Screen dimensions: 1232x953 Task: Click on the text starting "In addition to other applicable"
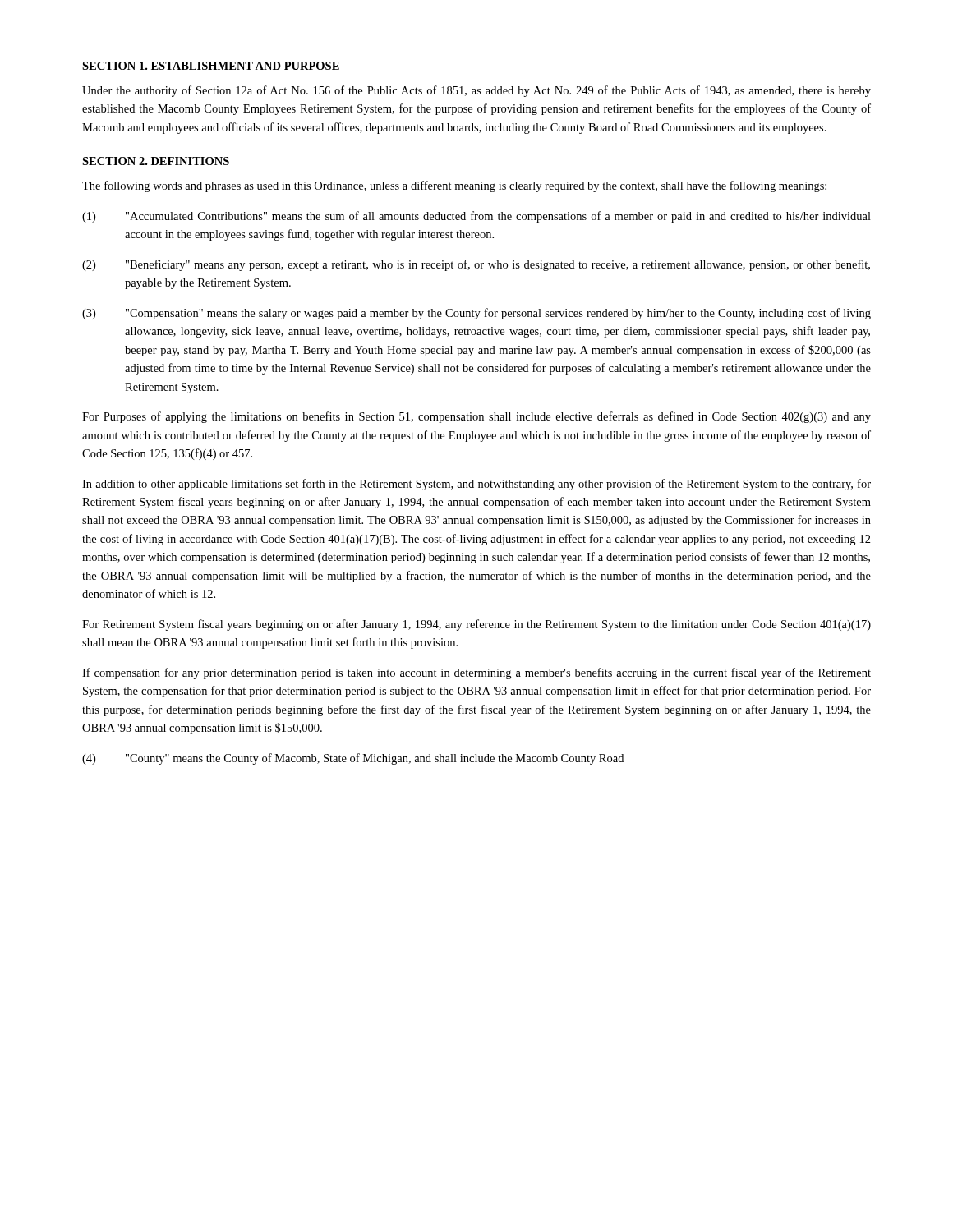[x=476, y=539]
